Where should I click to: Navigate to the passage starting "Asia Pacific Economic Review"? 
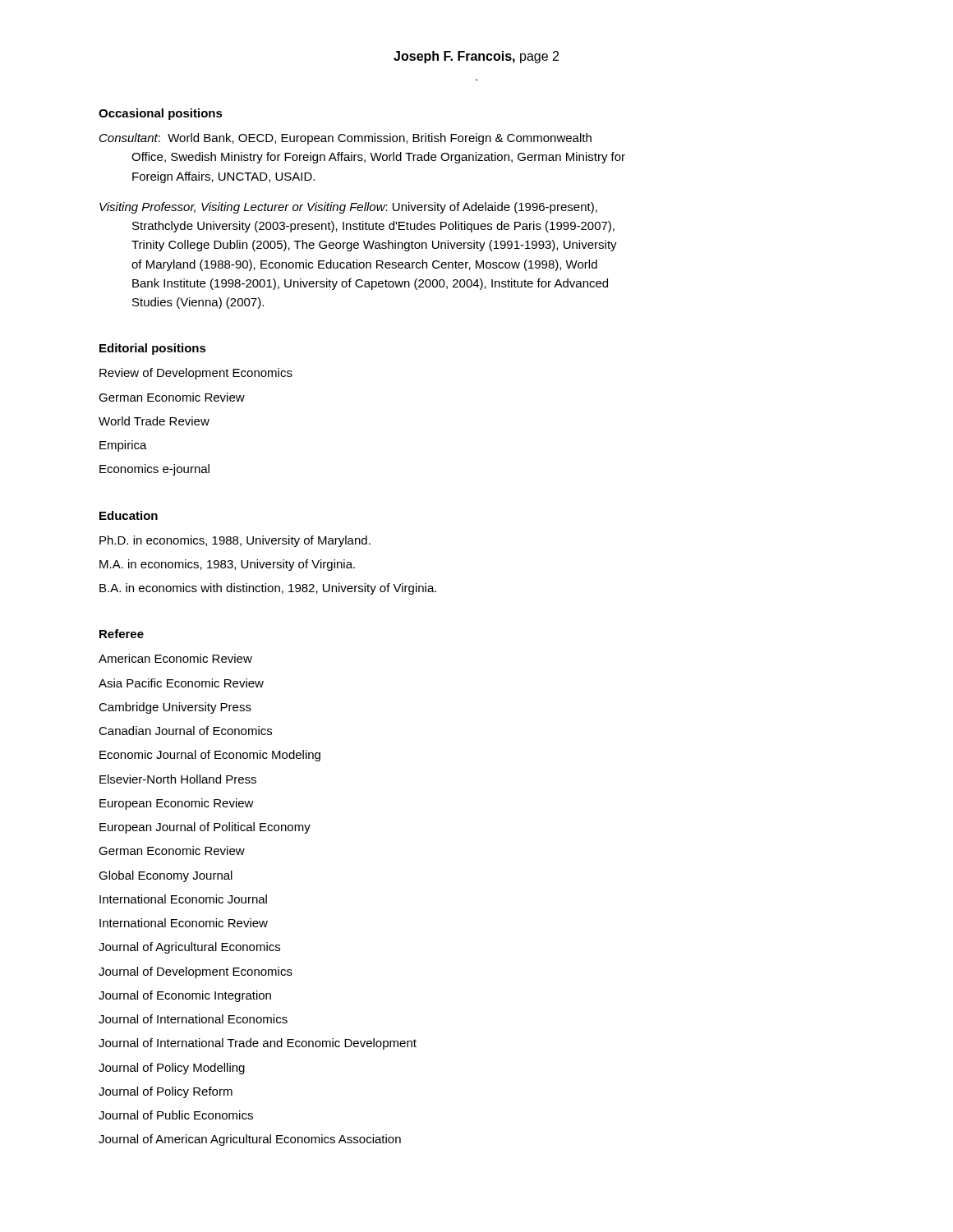[x=181, y=683]
